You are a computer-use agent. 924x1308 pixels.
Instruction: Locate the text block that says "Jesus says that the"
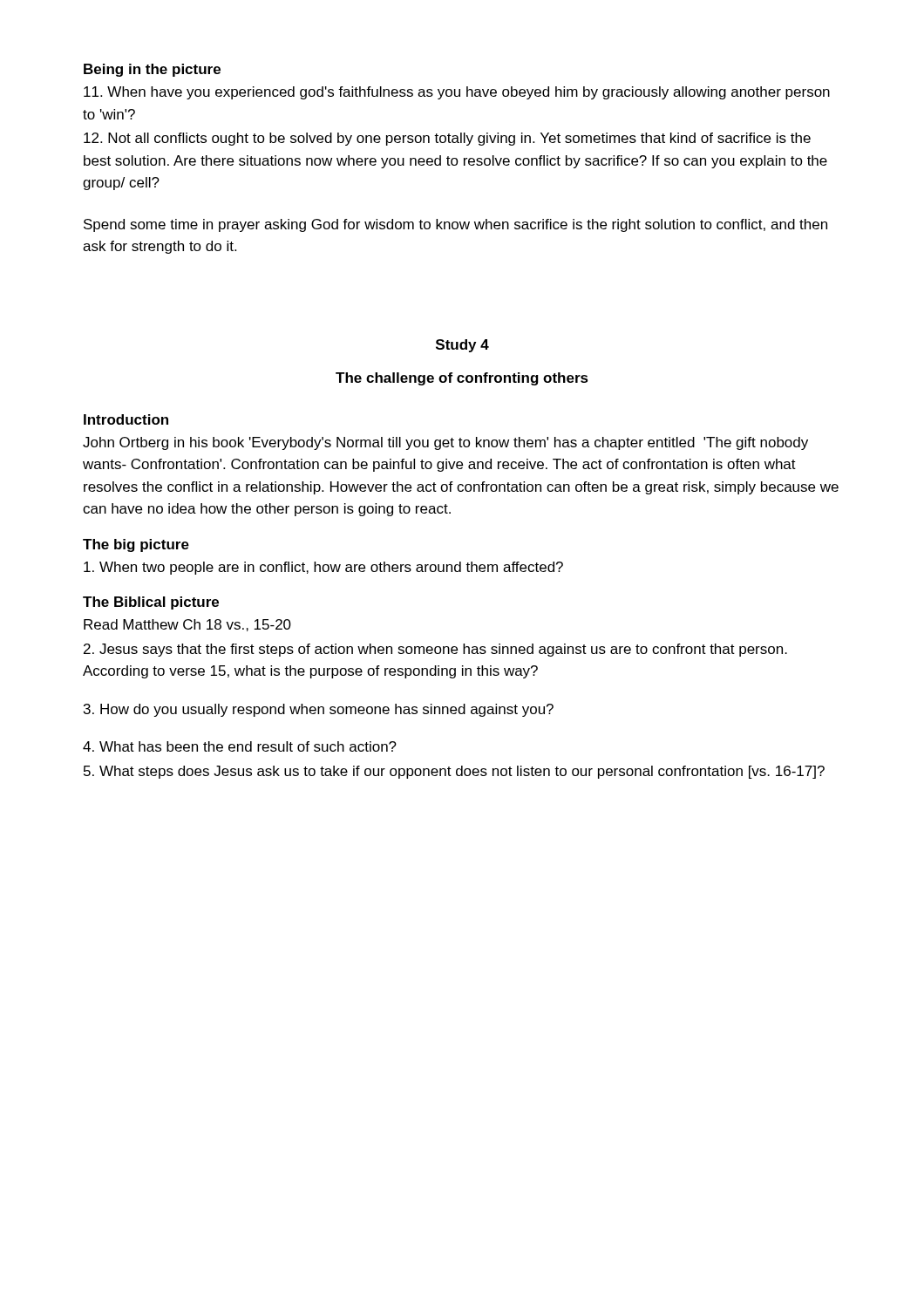point(435,660)
